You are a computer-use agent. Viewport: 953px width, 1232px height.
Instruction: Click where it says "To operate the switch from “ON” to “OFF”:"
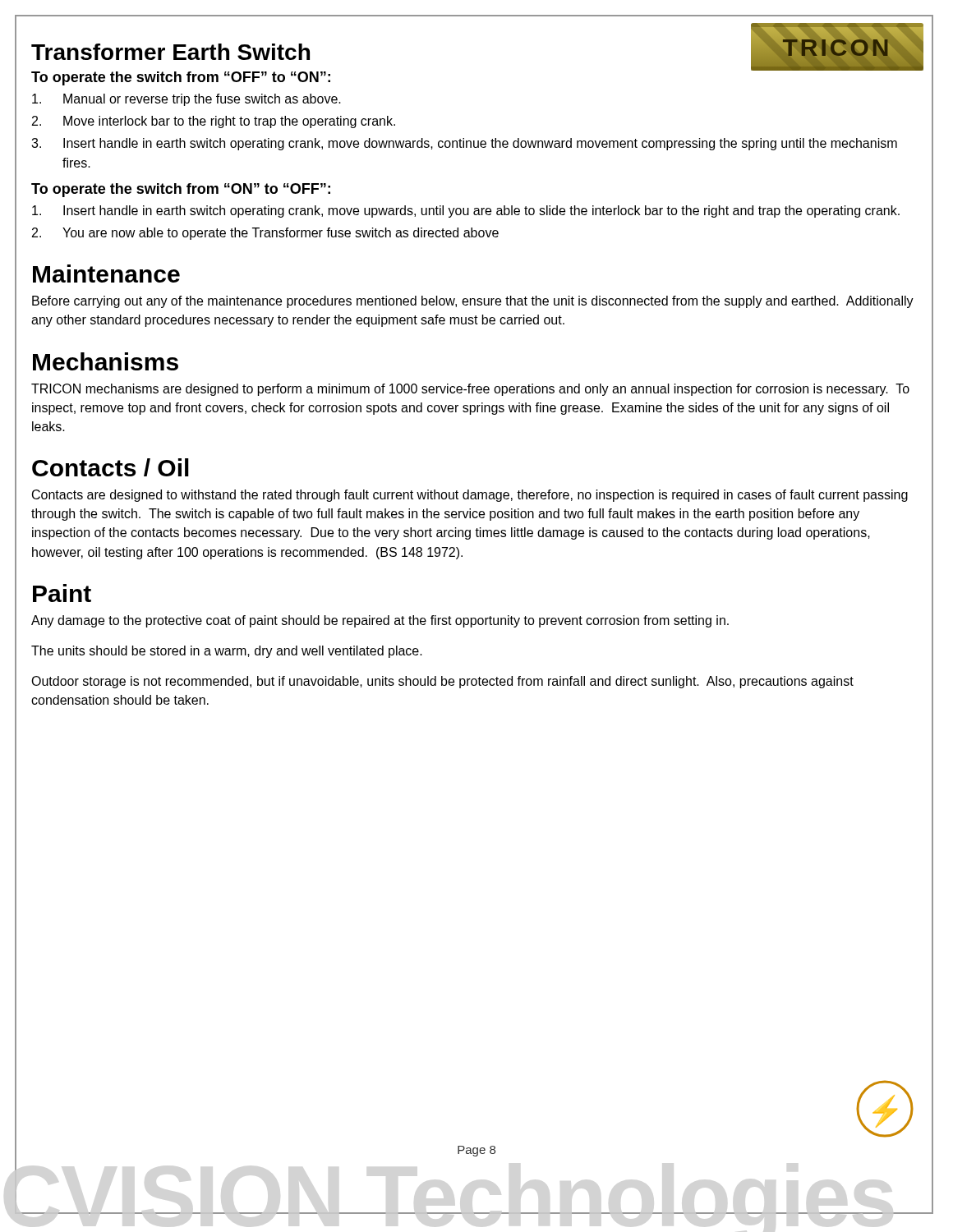(x=181, y=189)
